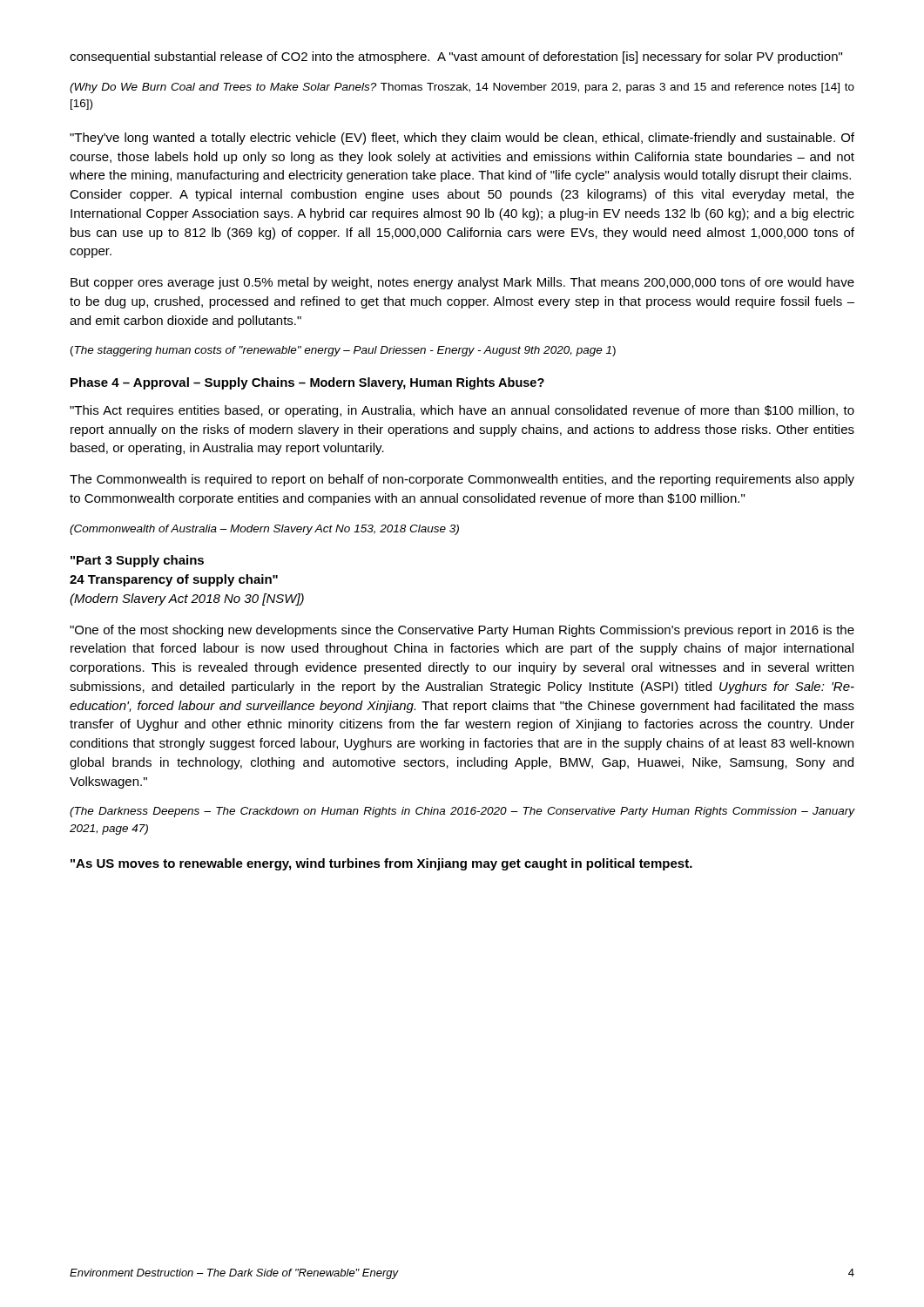This screenshot has width=924, height=1307.
Task: Navigate to the block starting ""One of the most"
Action: [462, 705]
